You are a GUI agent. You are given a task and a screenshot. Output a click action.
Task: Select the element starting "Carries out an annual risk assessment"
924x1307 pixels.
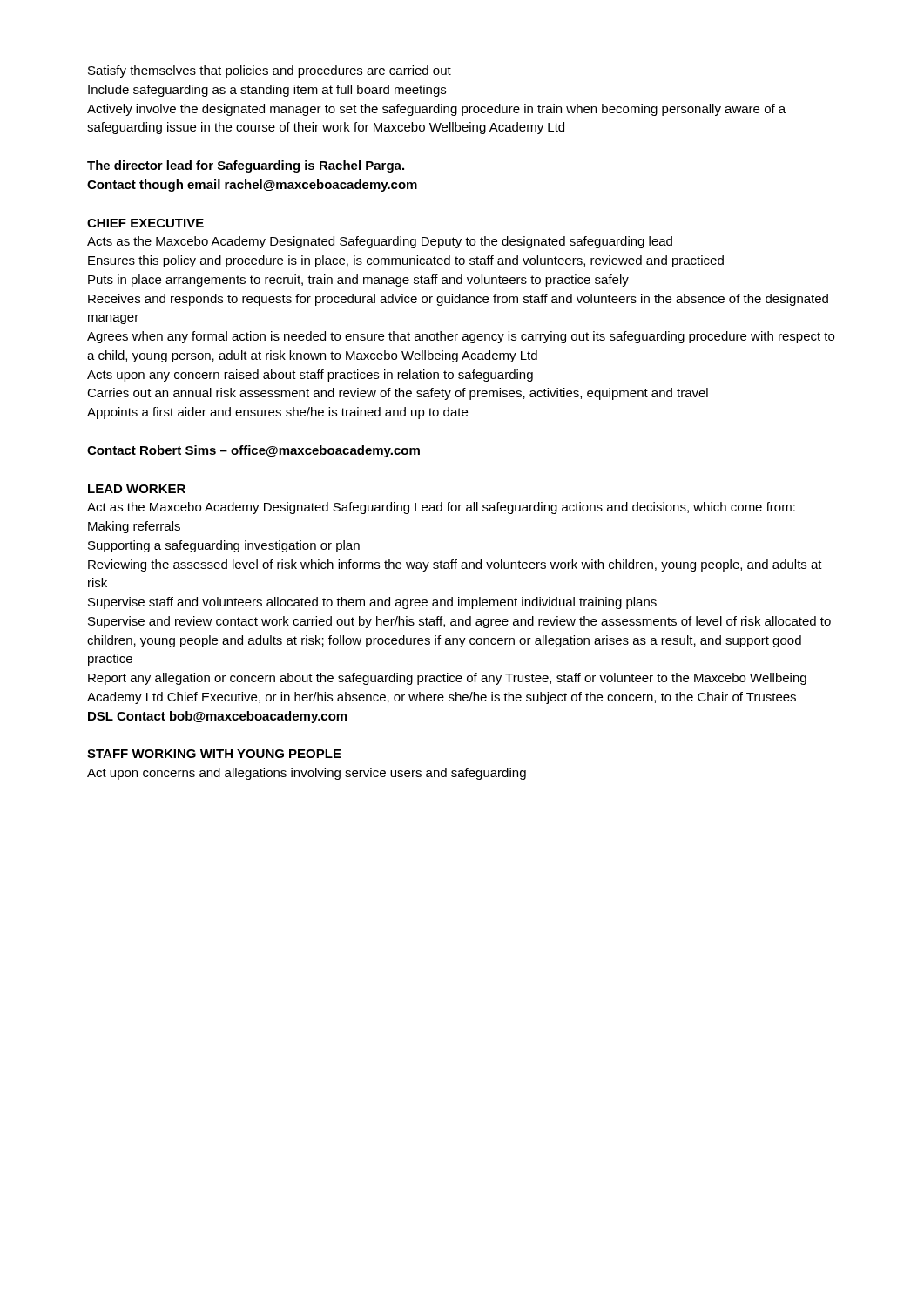tap(398, 393)
